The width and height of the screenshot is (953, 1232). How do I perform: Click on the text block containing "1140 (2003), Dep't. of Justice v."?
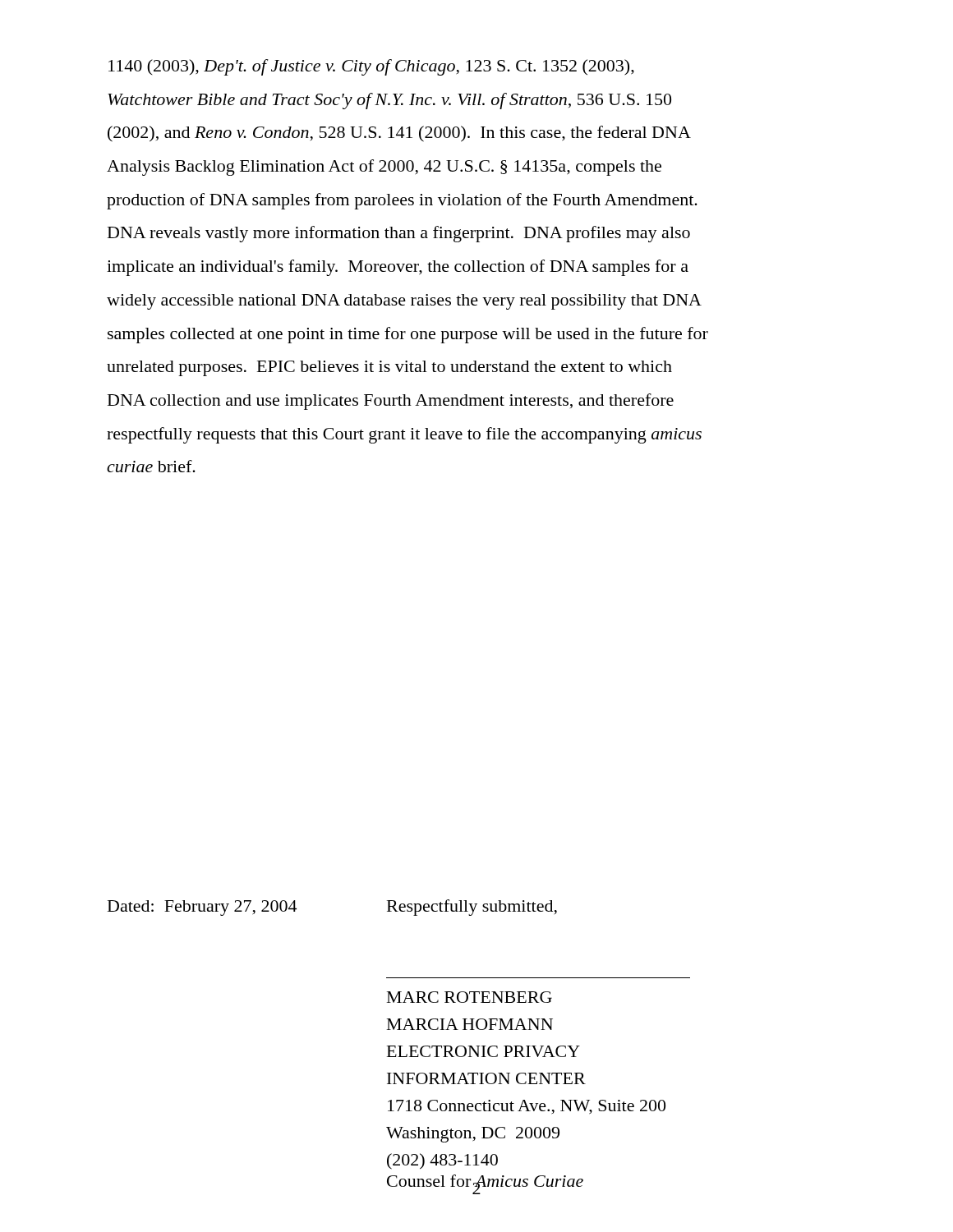click(x=476, y=266)
